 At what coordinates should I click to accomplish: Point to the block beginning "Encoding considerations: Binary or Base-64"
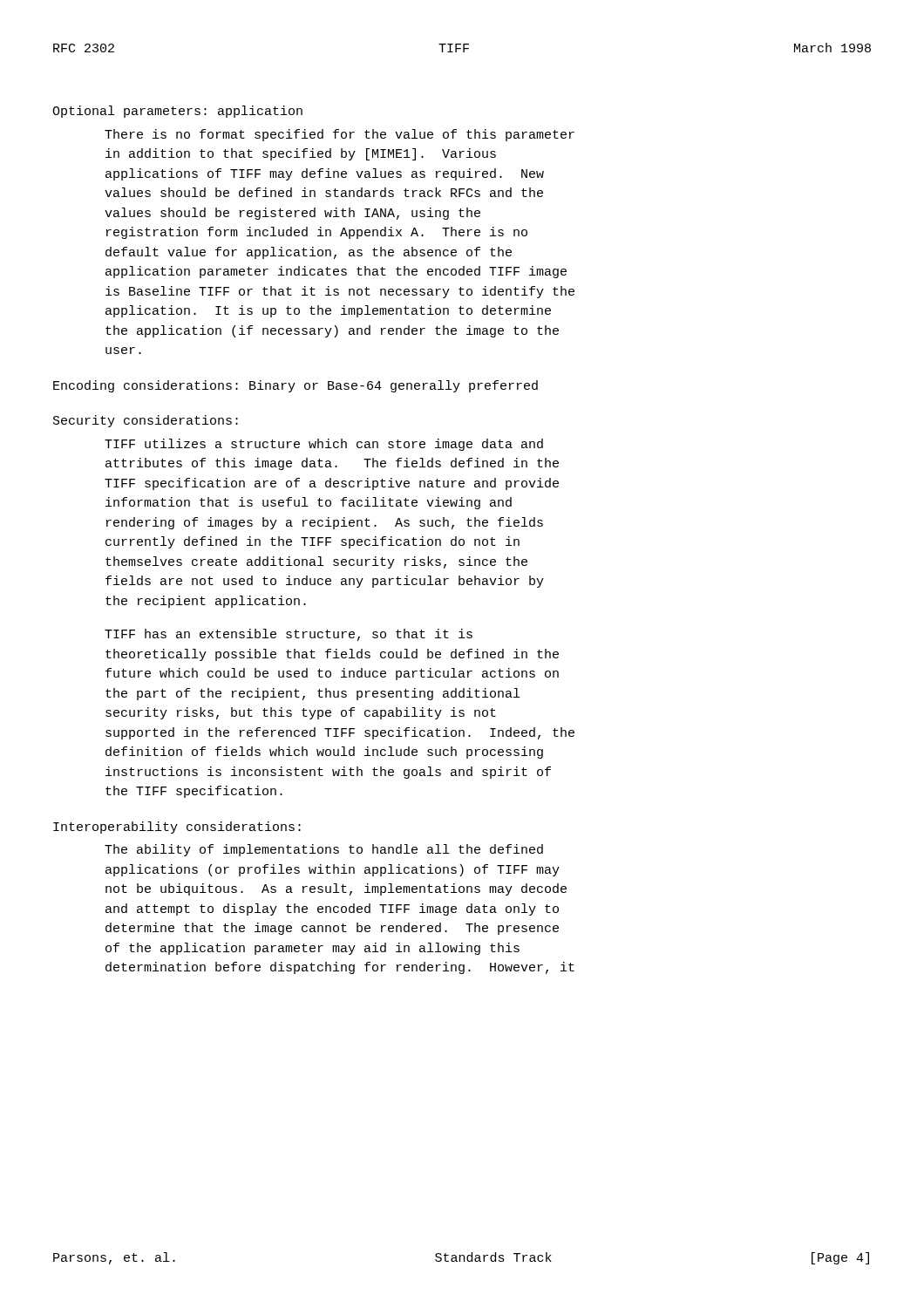point(296,386)
